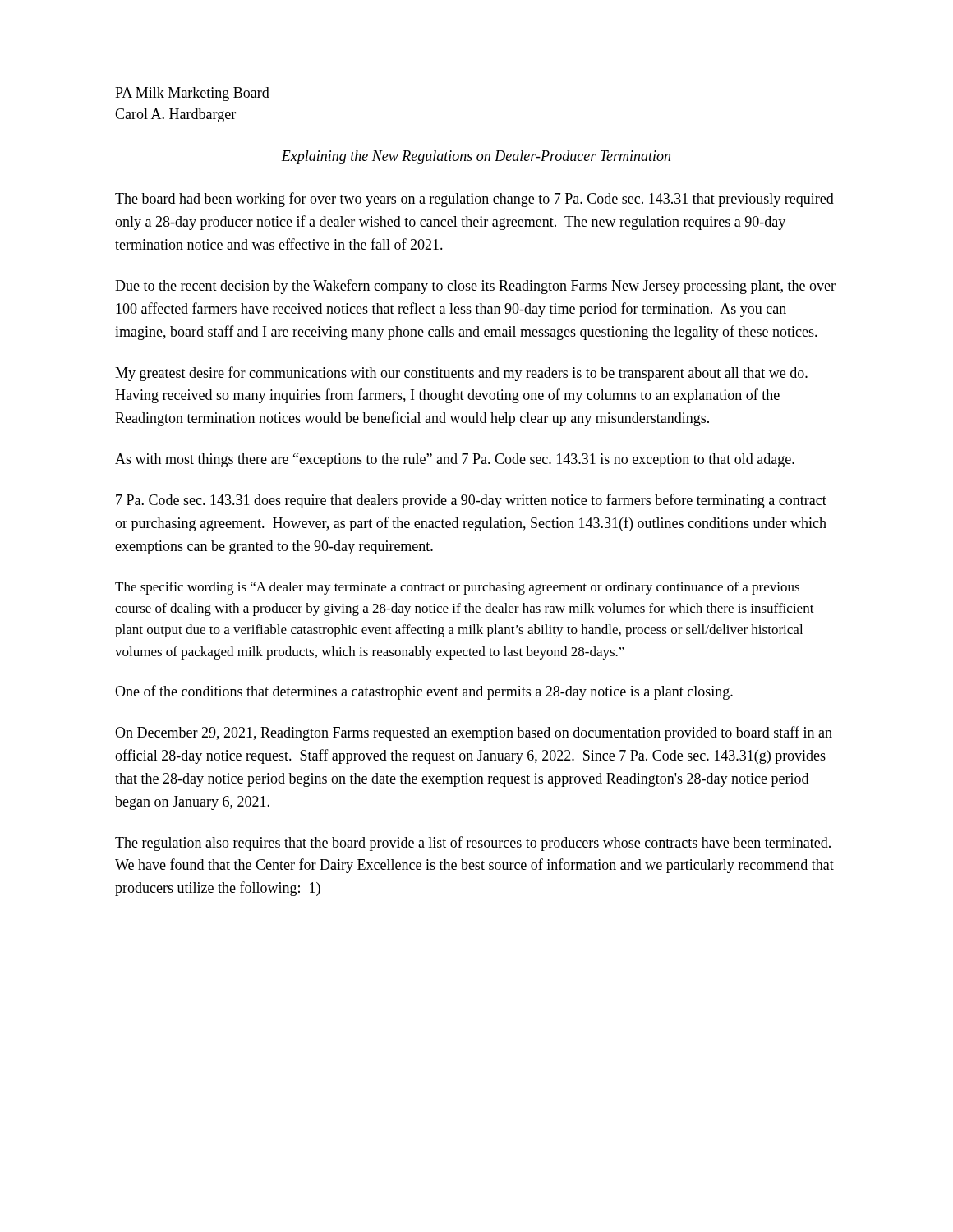Click on the text block that reads "As with most"
953x1232 pixels.
455,459
